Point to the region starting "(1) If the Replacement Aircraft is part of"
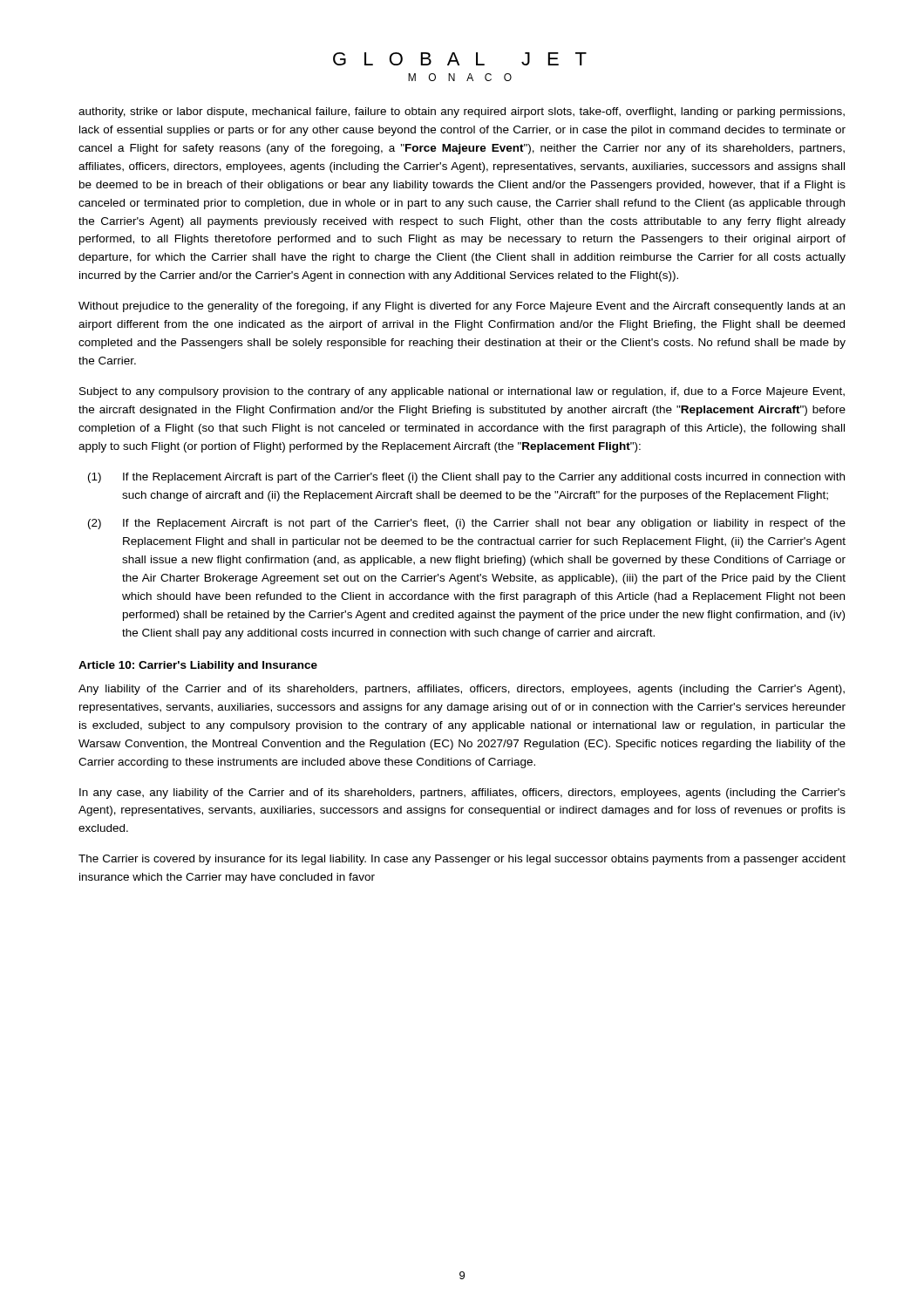This screenshot has height=1308, width=924. (x=462, y=486)
